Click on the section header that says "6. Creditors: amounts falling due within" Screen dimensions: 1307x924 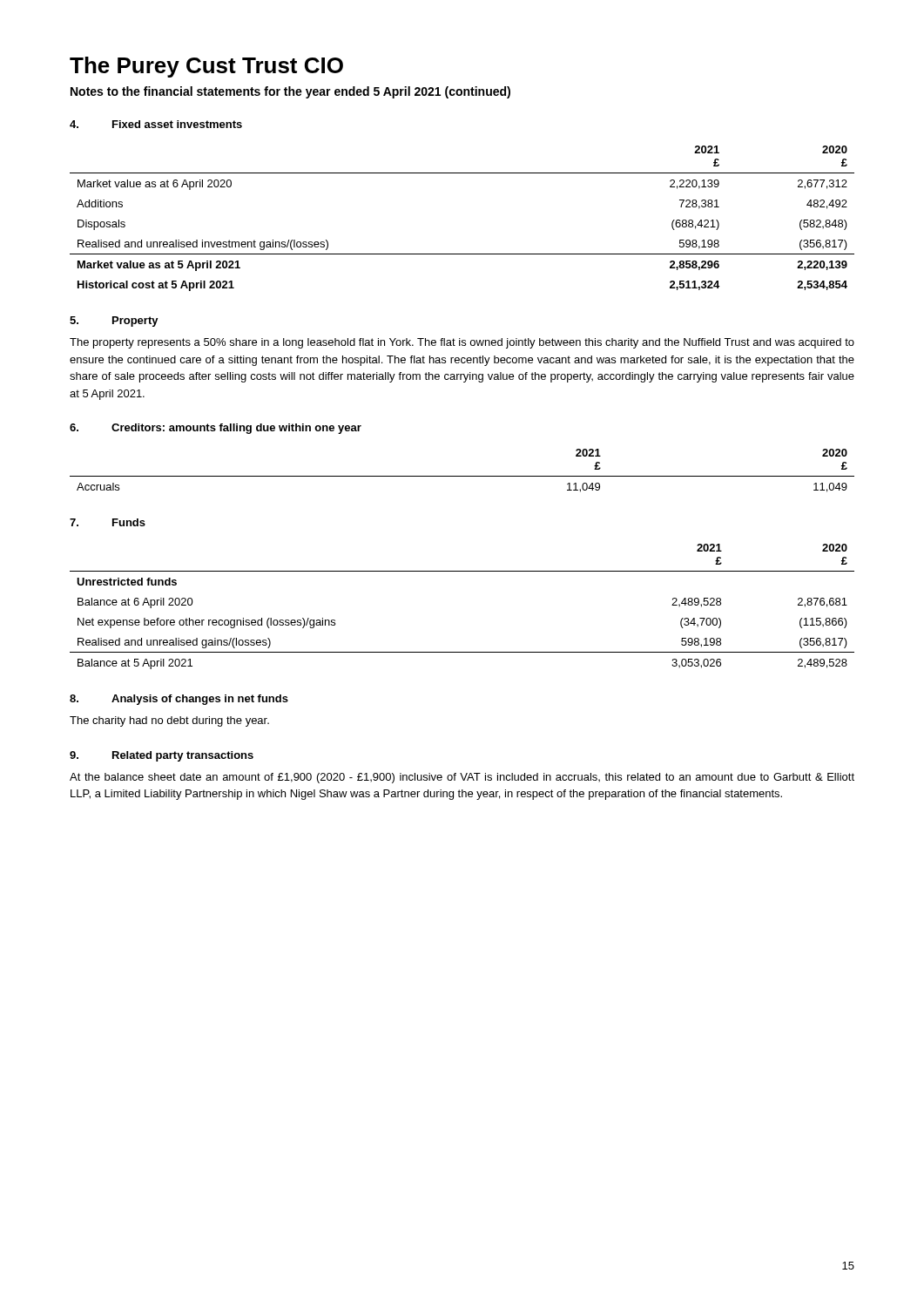(x=215, y=427)
